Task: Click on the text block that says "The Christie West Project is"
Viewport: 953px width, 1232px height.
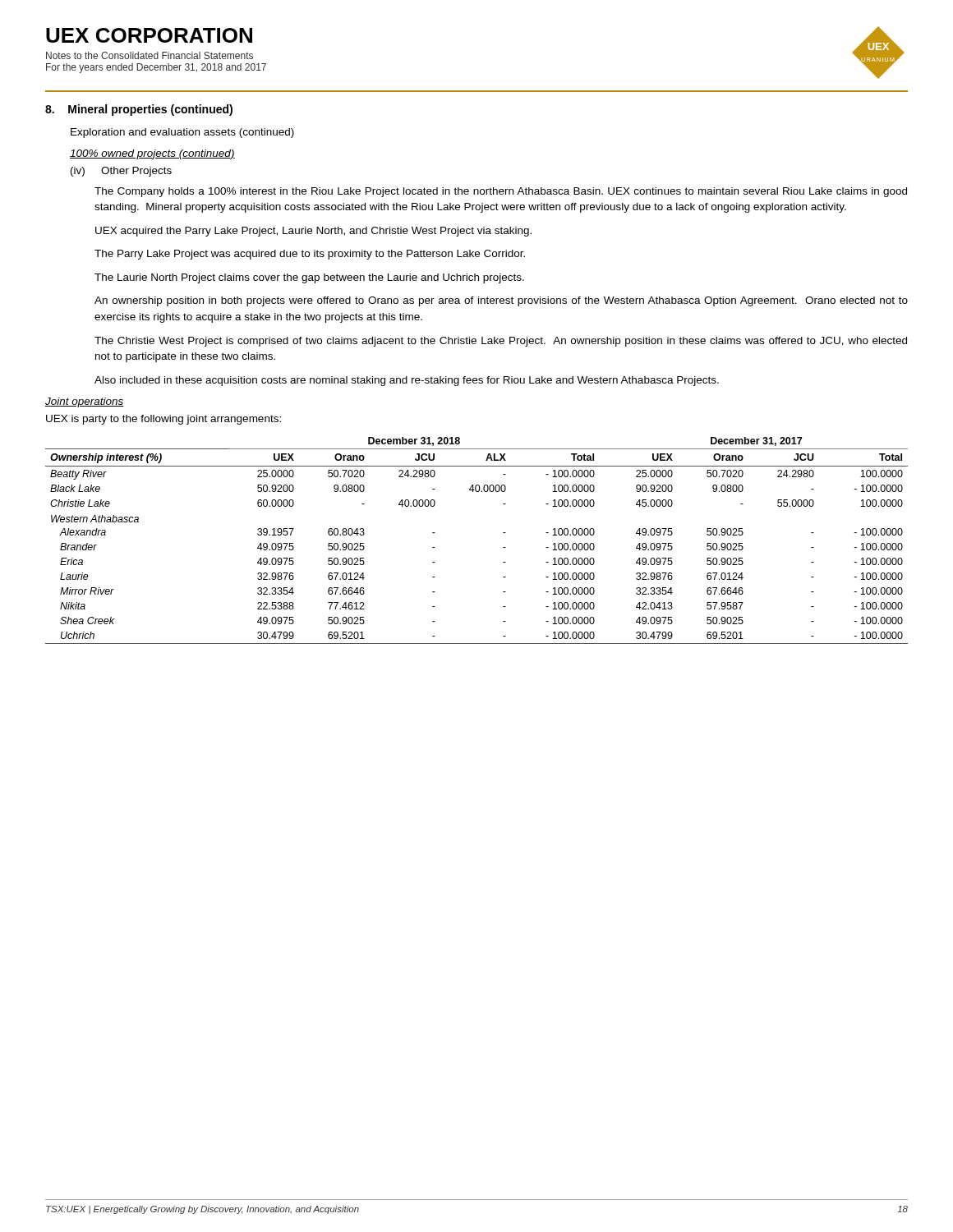Action: [x=501, y=348]
